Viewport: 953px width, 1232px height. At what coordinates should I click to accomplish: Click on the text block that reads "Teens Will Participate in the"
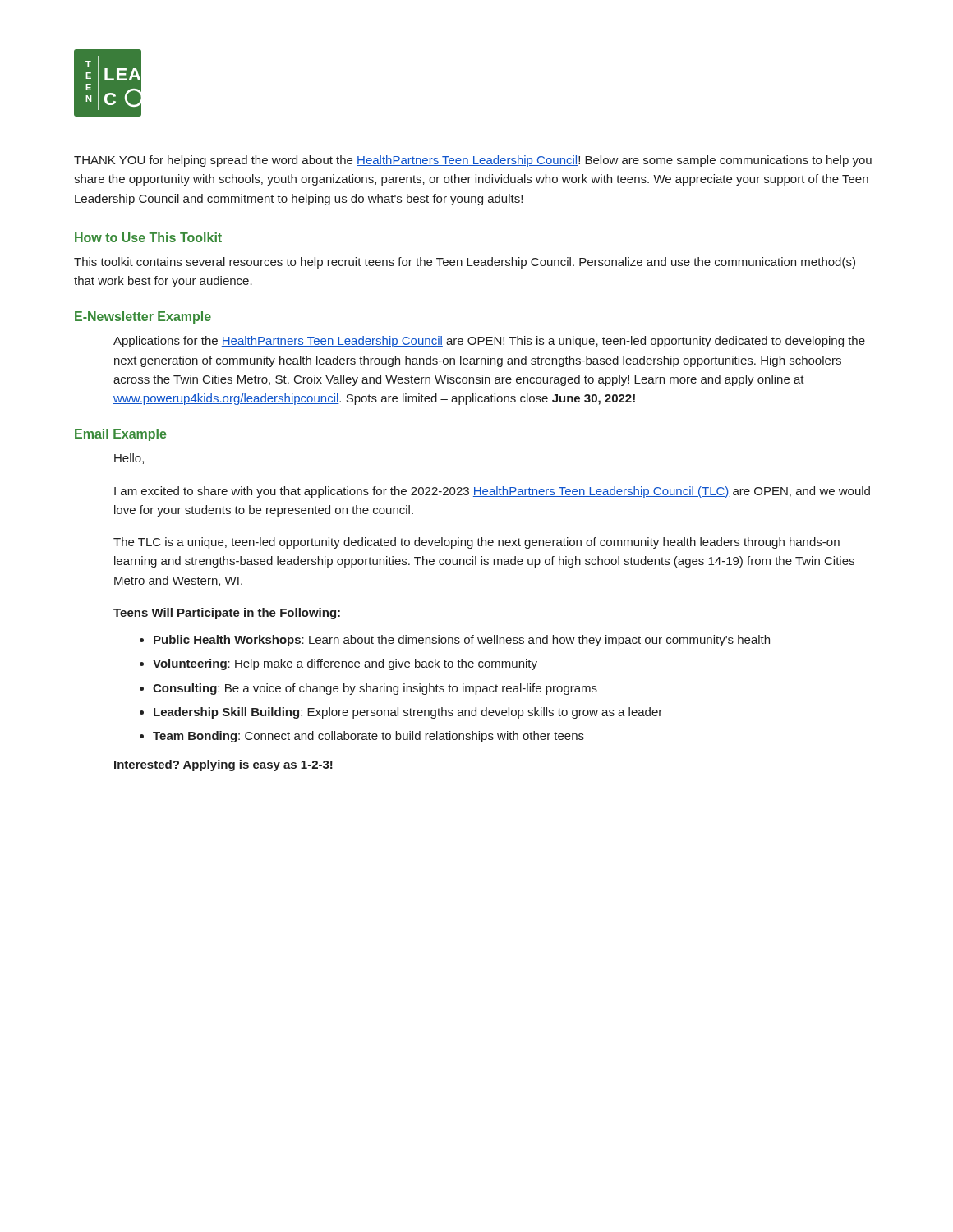[227, 612]
